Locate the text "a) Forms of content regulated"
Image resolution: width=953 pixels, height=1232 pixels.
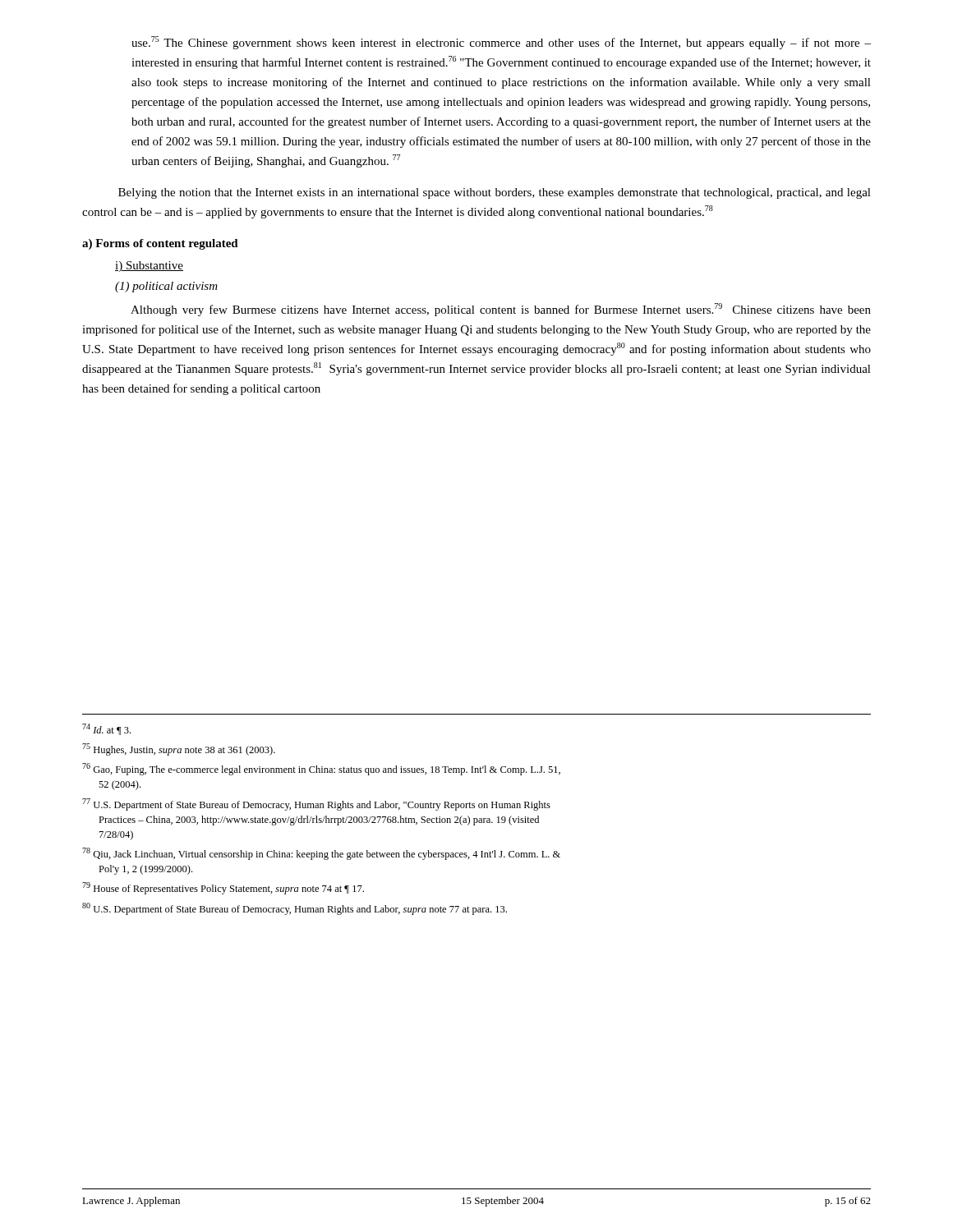click(160, 243)
